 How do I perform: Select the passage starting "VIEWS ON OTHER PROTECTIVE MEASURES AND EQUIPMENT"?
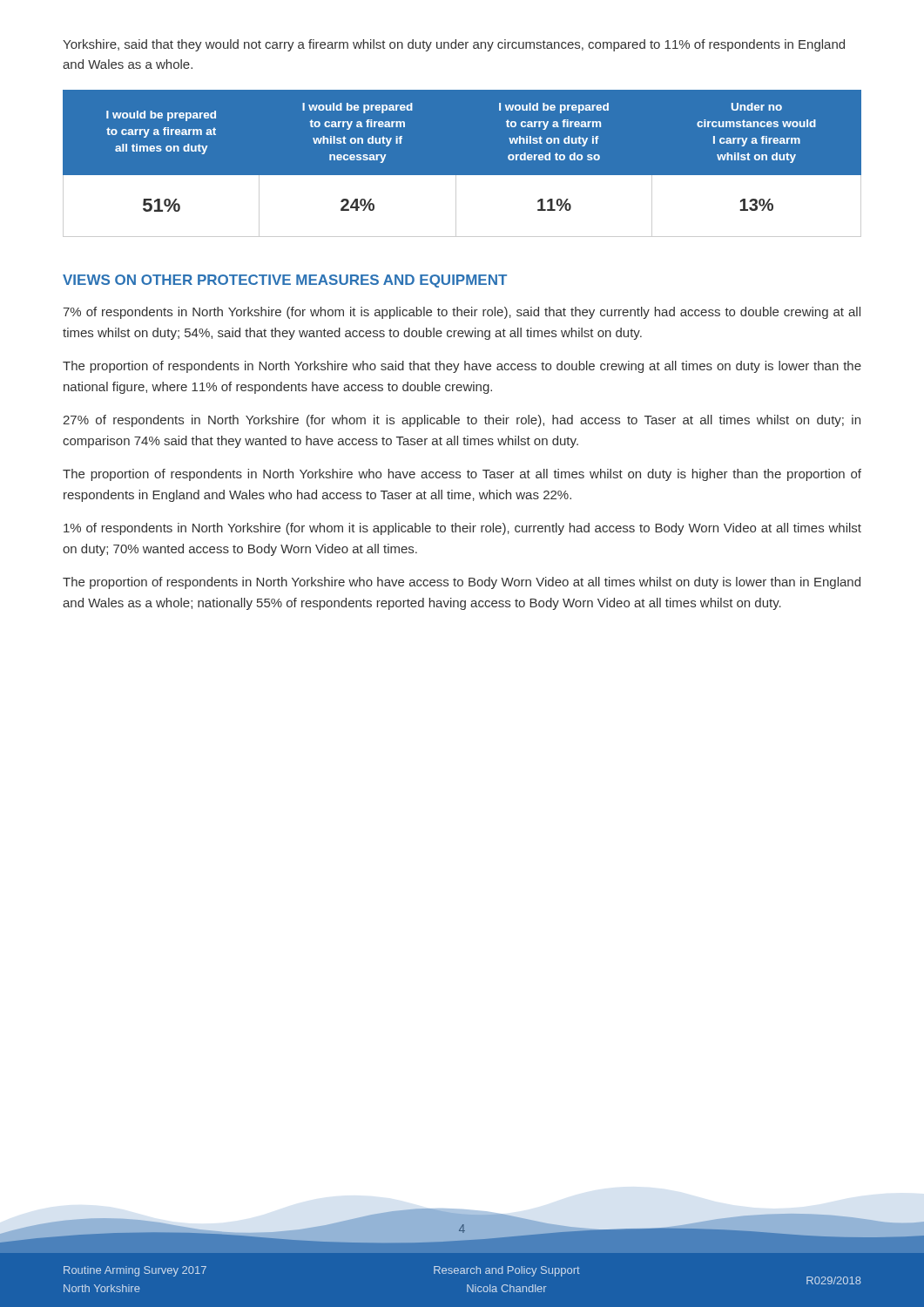point(285,280)
